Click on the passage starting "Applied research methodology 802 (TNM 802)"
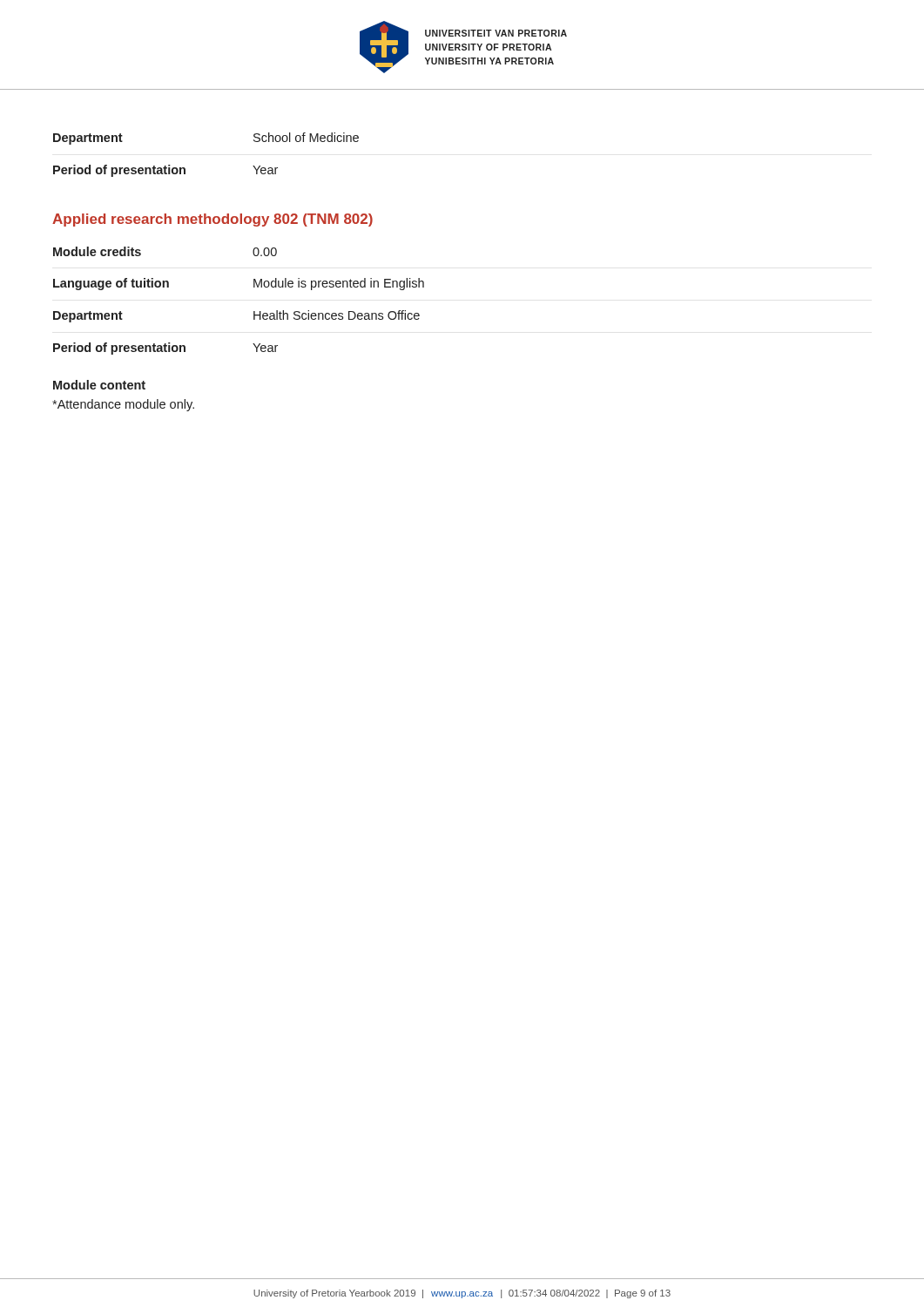 [213, 219]
